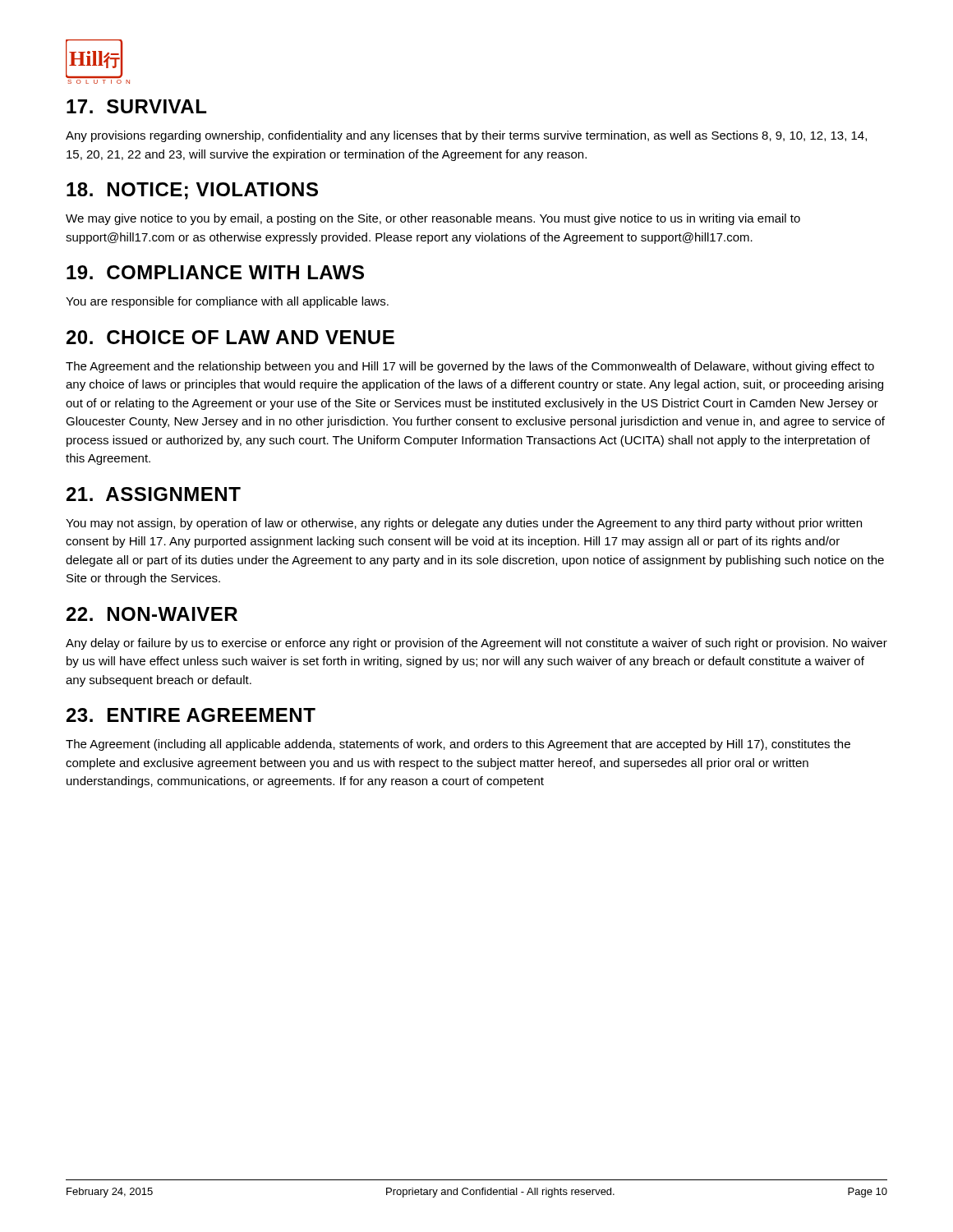Screen dimensions: 1232x953
Task: Click on the text block that reads "Any delay or failure by us"
Action: 476,661
